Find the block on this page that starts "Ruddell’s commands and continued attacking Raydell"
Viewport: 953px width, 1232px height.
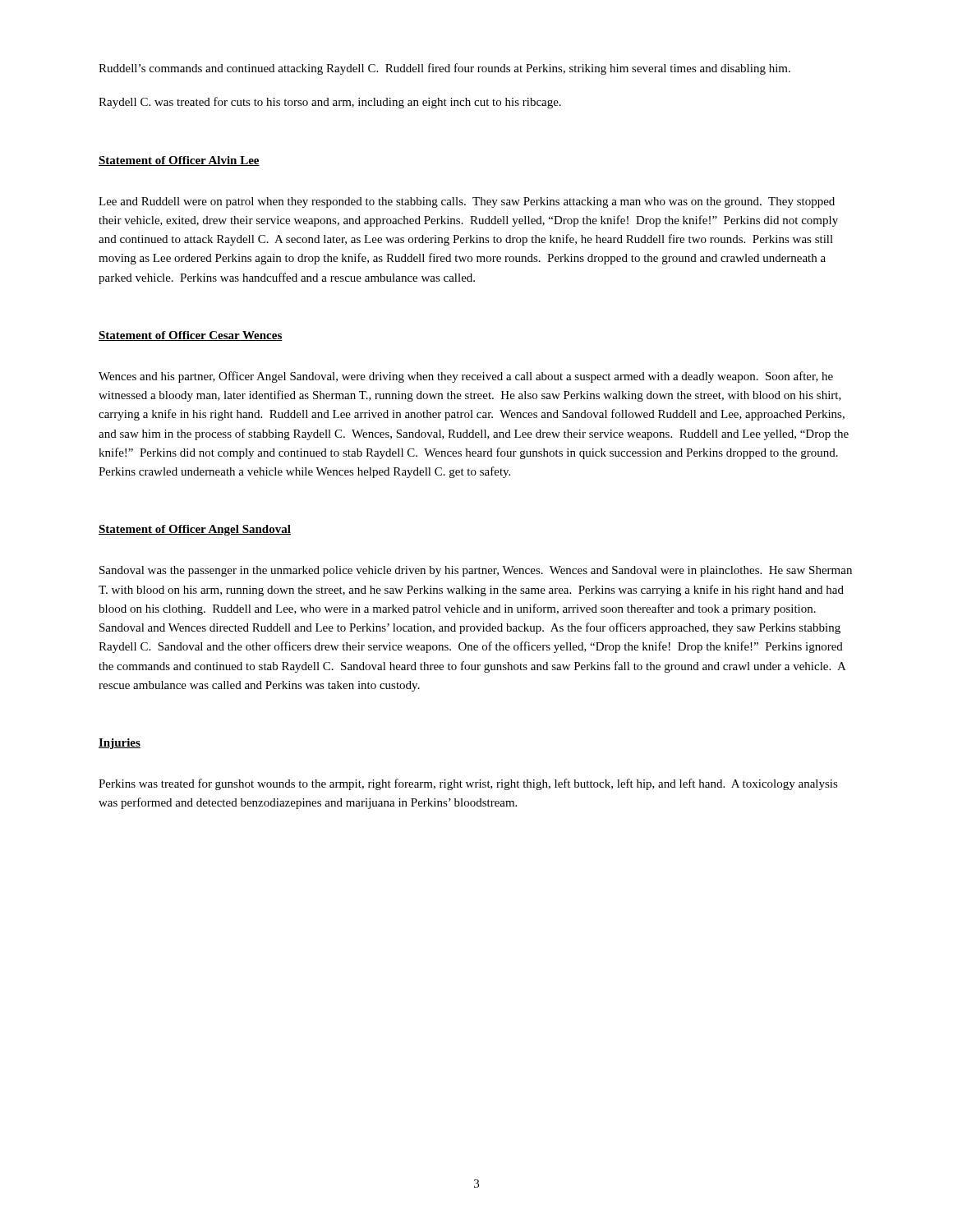point(445,68)
